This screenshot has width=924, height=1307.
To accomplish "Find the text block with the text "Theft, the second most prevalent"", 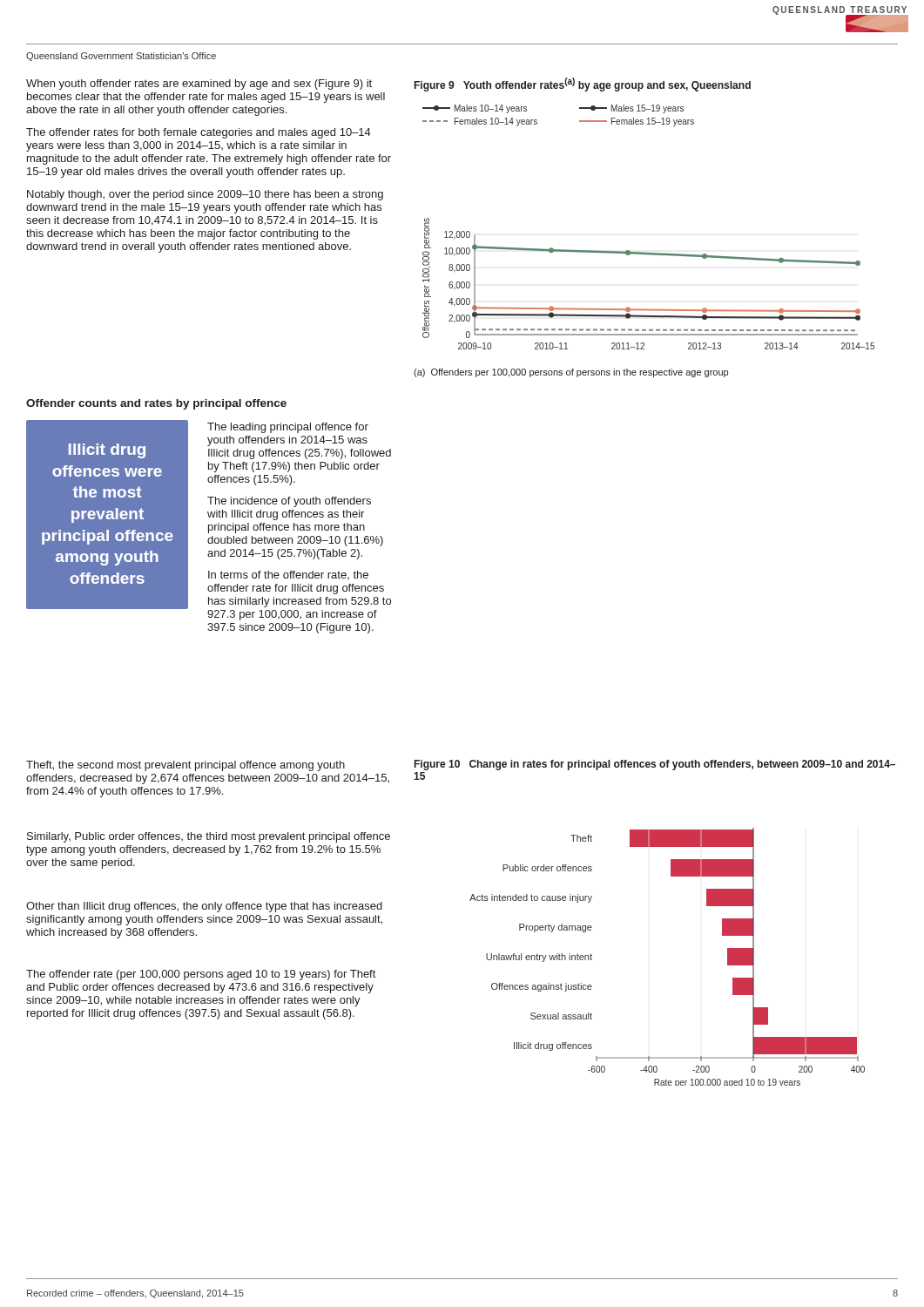I will [x=208, y=778].
